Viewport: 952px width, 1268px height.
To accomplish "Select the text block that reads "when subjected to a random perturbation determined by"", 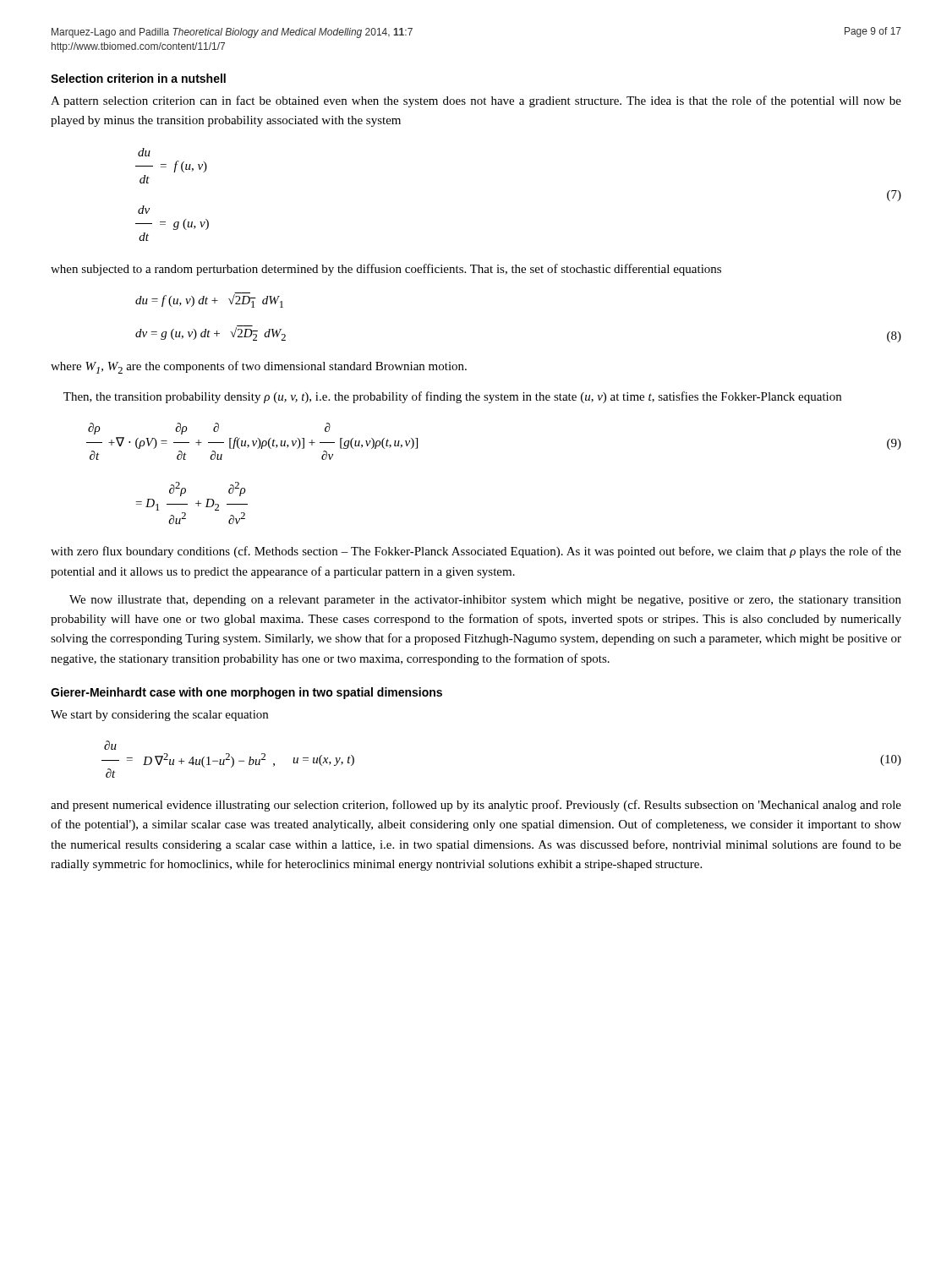I will pyautogui.click(x=386, y=268).
